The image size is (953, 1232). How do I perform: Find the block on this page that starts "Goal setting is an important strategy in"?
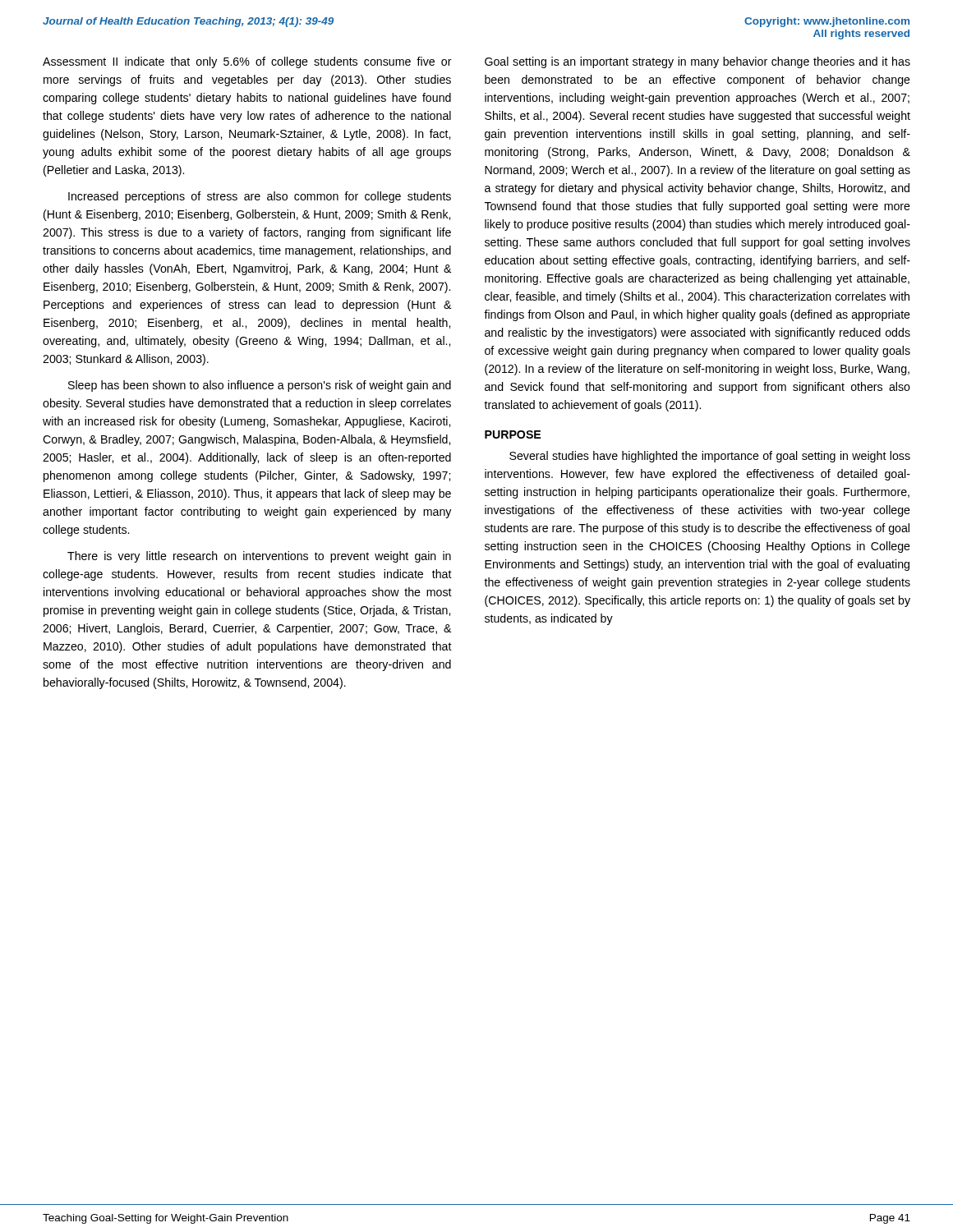[x=697, y=233]
